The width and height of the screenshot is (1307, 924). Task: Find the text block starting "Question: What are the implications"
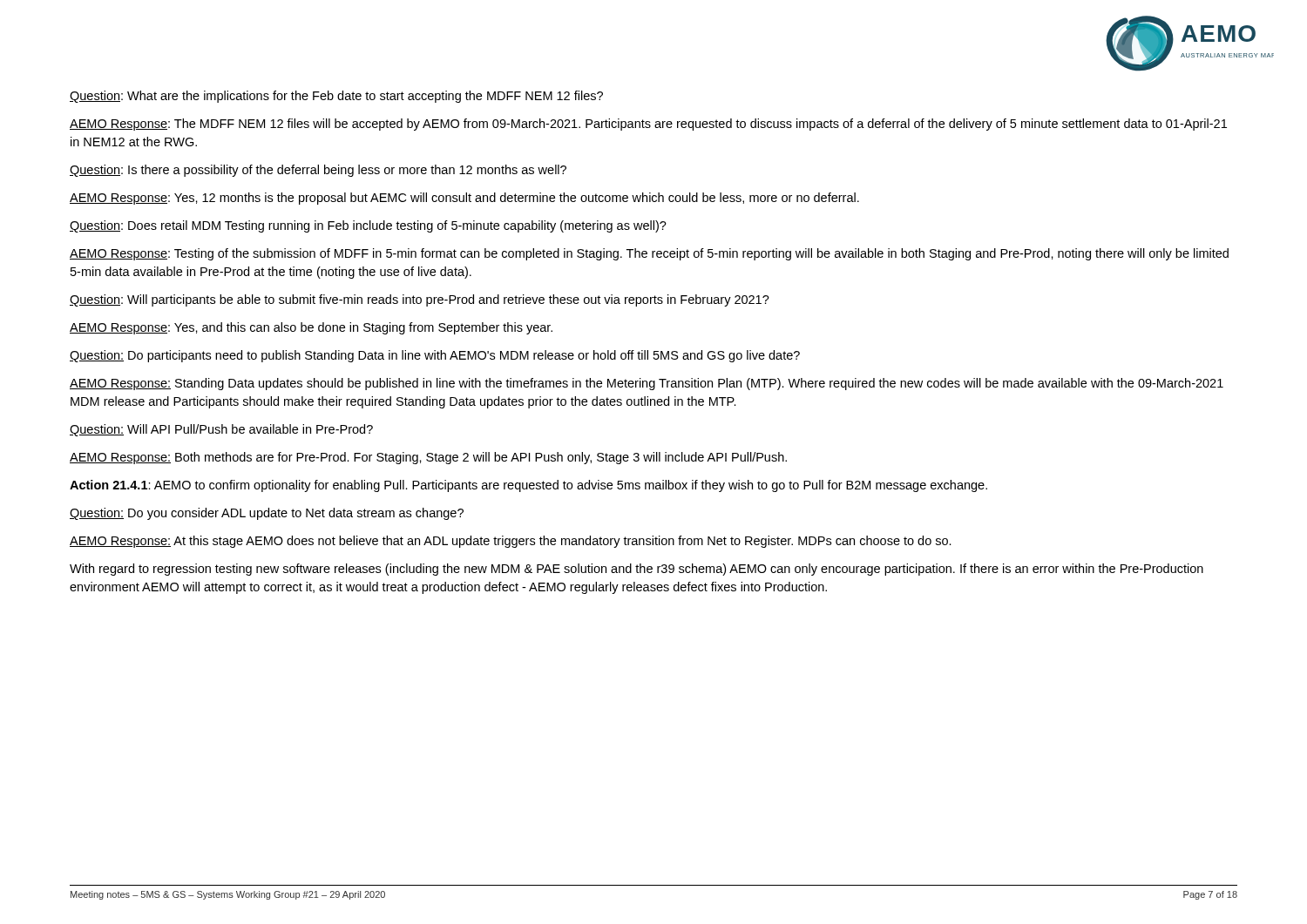pyautogui.click(x=337, y=96)
